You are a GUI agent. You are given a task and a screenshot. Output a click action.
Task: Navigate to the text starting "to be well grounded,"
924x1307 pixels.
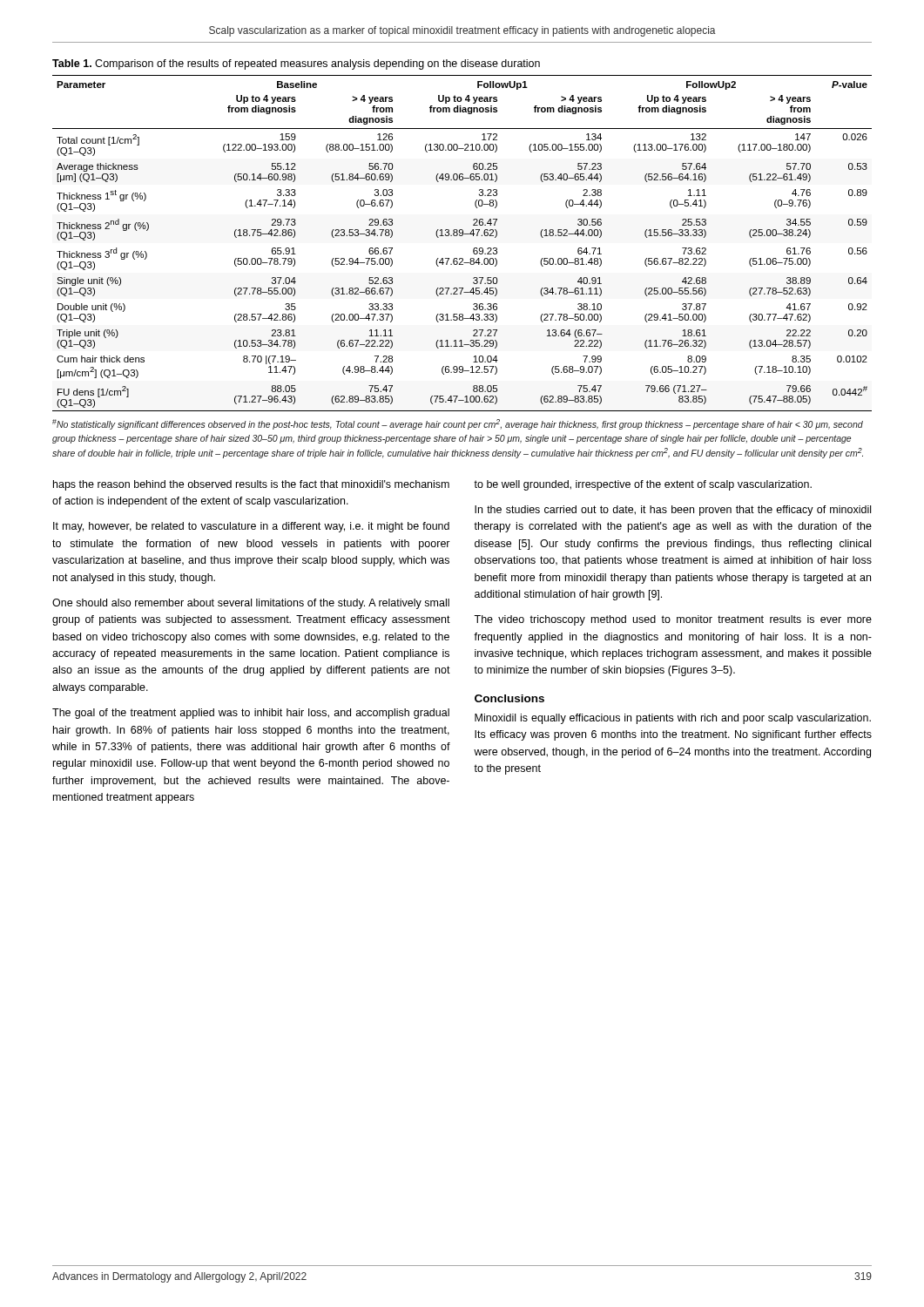click(643, 484)
